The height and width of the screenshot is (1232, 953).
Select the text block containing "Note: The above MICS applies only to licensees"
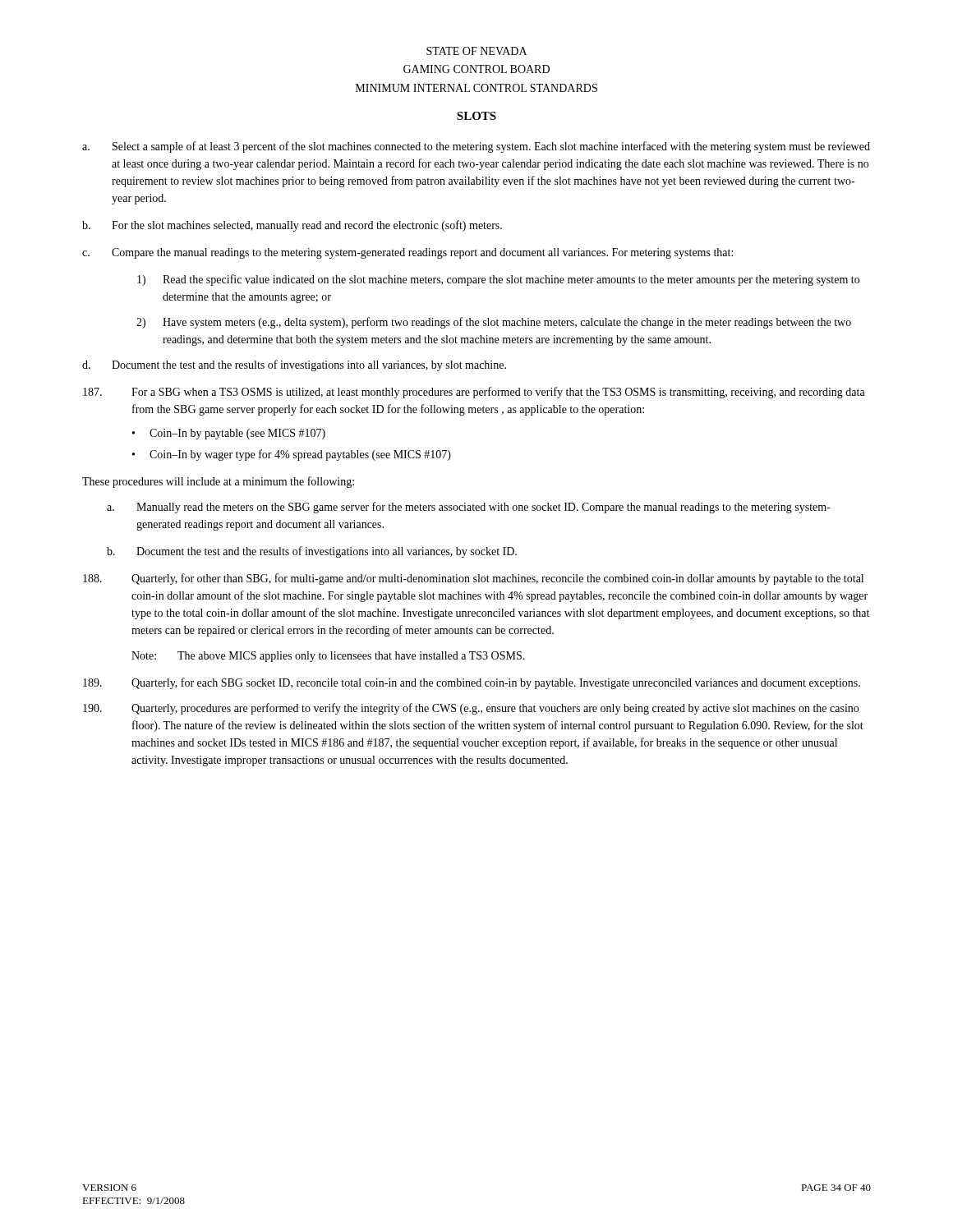pyautogui.click(x=328, y=656)
